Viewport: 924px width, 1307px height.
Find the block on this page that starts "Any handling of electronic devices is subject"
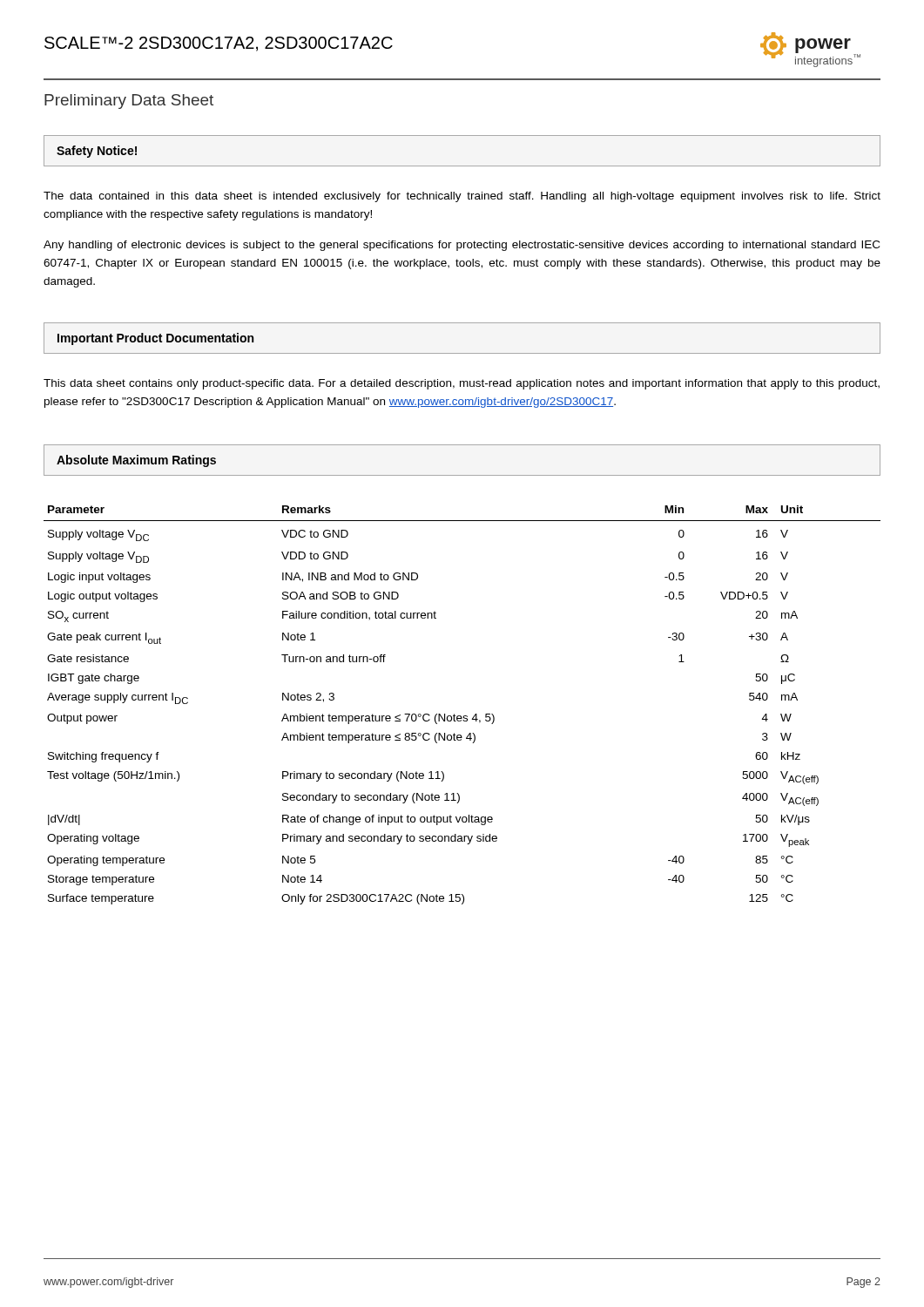(462, 263)
